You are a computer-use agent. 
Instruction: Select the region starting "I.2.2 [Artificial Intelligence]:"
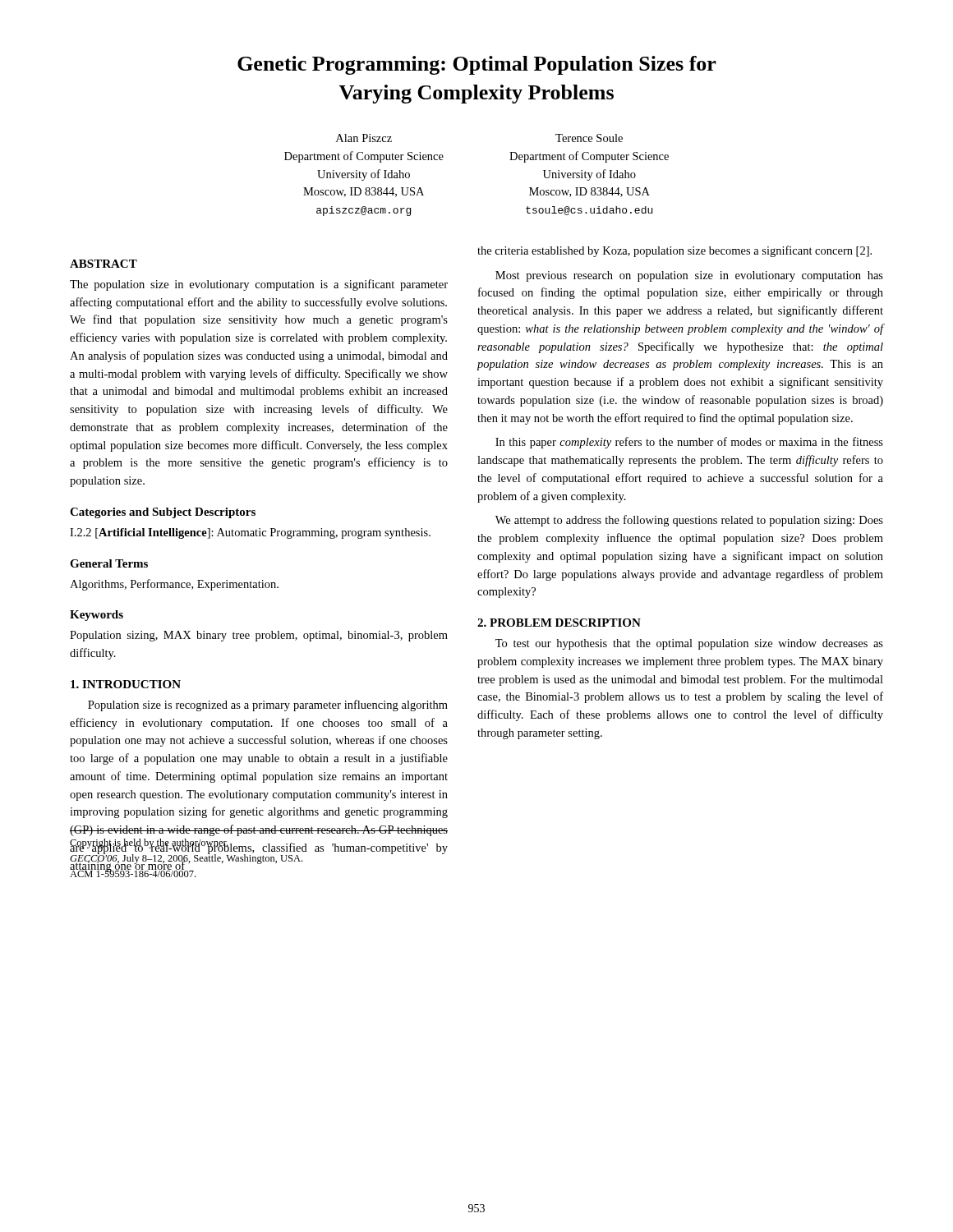pyautogui.click(x=259, y=533)
